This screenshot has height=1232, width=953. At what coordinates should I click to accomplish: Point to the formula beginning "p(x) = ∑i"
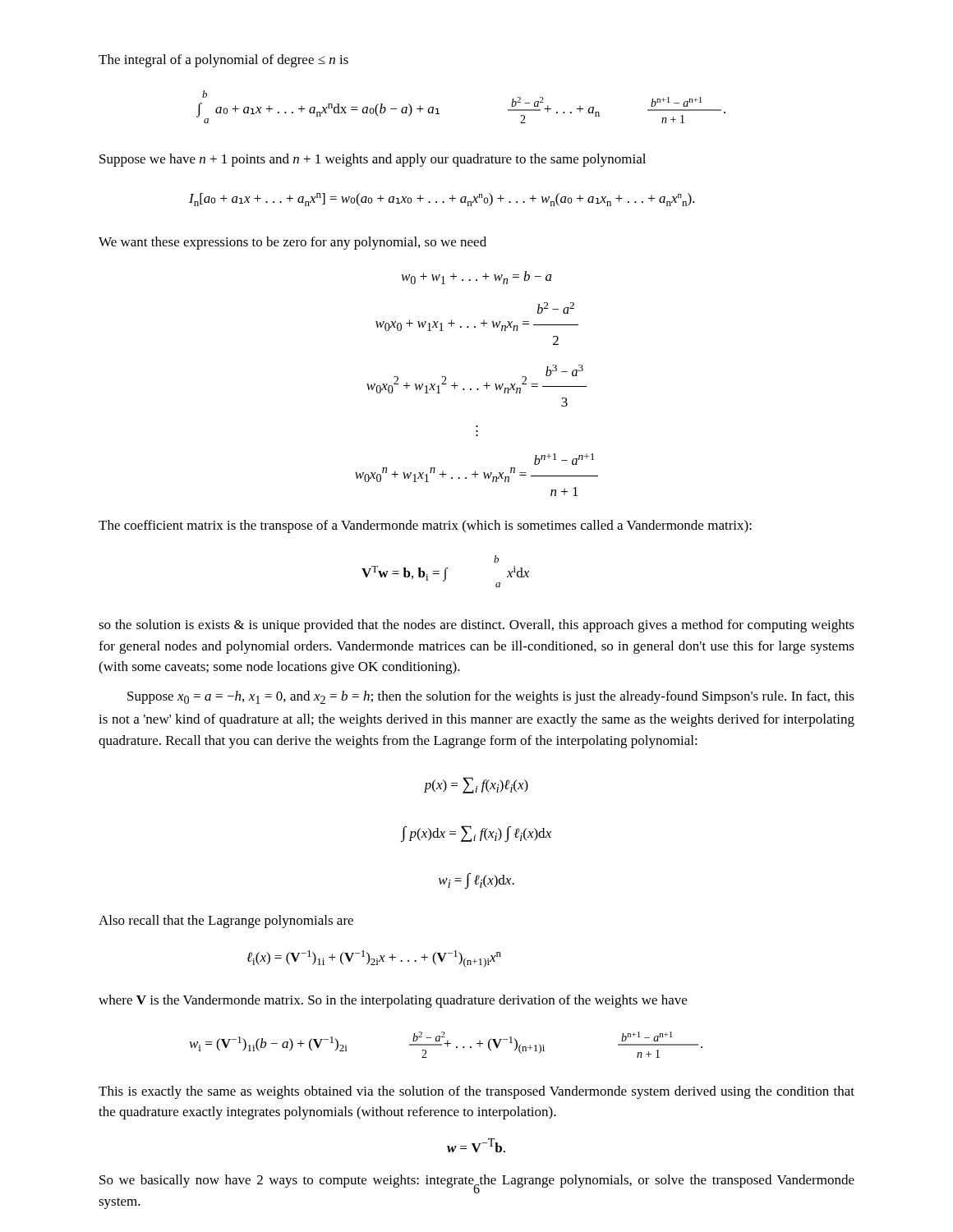(476, 830)
